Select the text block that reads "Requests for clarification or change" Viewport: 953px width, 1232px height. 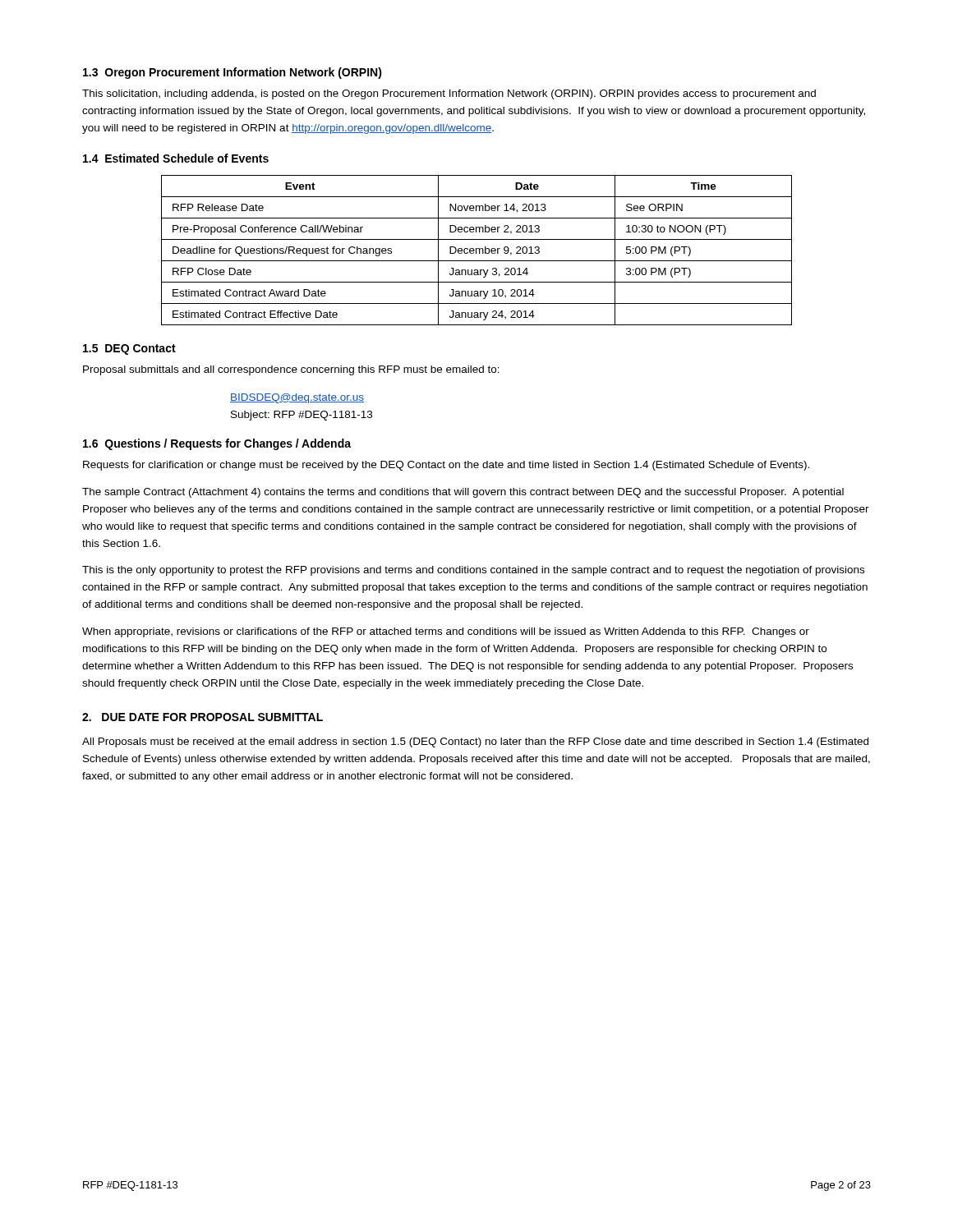coord(446,464)
